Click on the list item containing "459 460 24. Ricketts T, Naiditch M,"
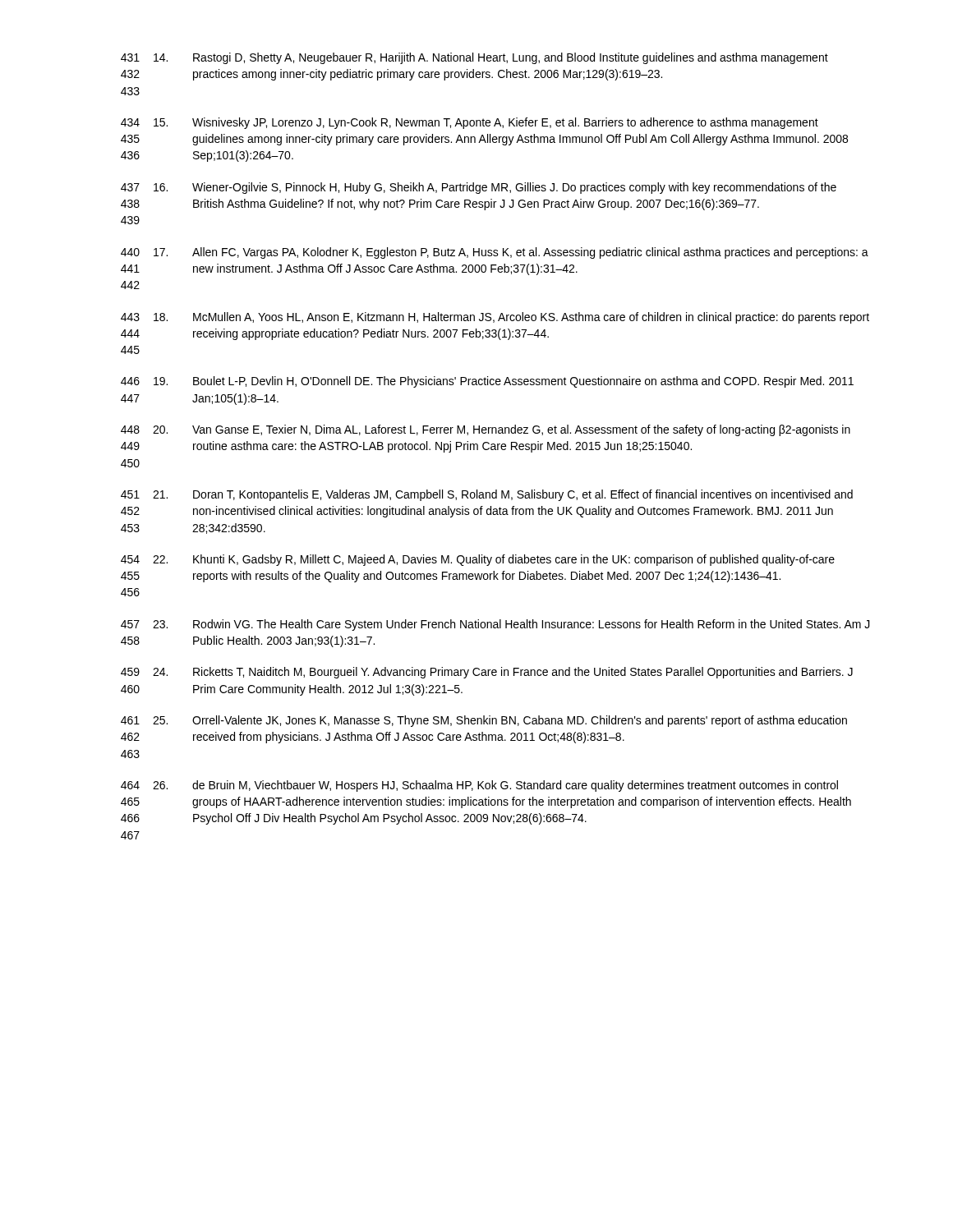The image size is (953, 1232). [476, 681]
